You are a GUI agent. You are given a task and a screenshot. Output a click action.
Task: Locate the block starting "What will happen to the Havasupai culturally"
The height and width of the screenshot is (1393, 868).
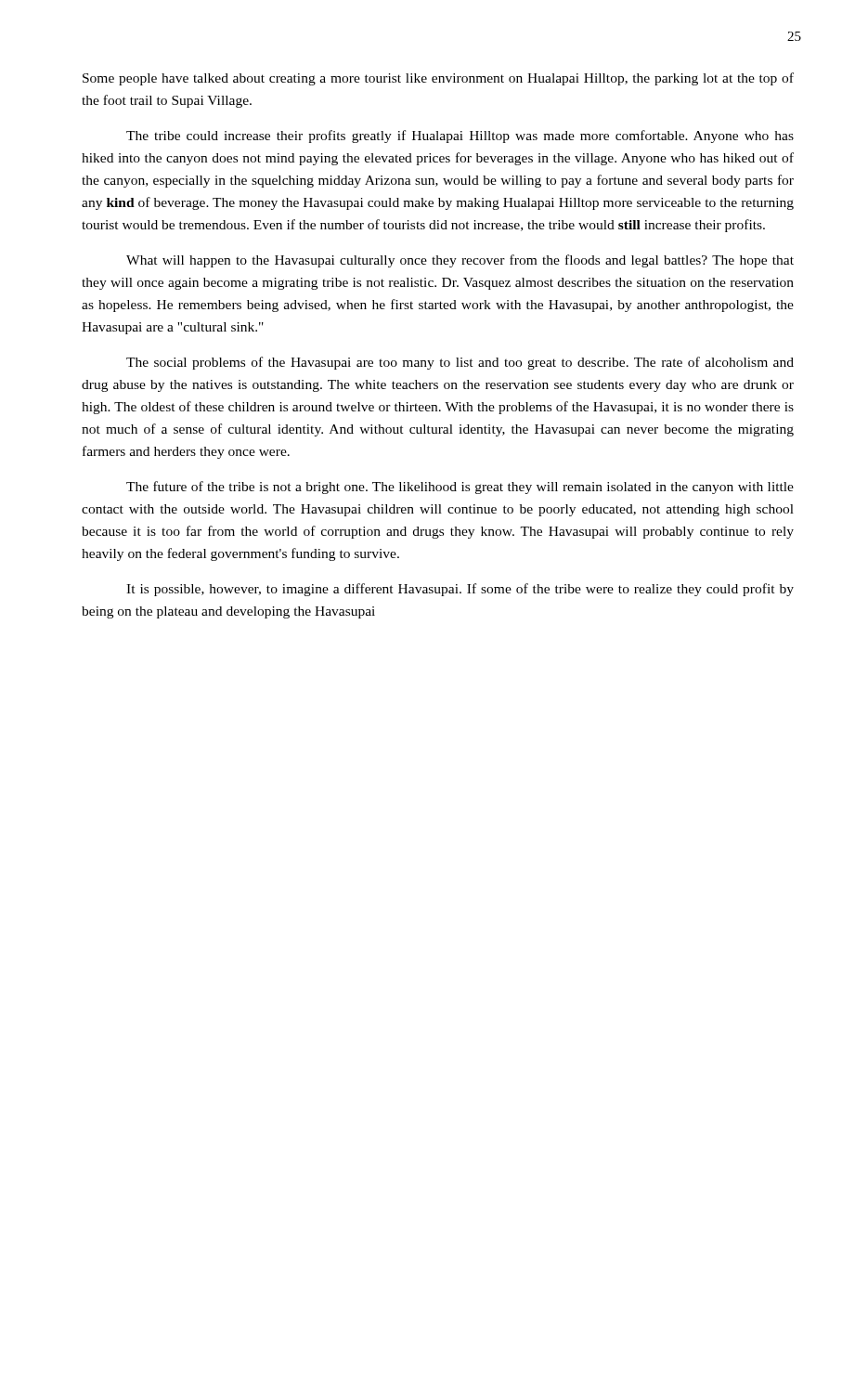pos(438,293)
